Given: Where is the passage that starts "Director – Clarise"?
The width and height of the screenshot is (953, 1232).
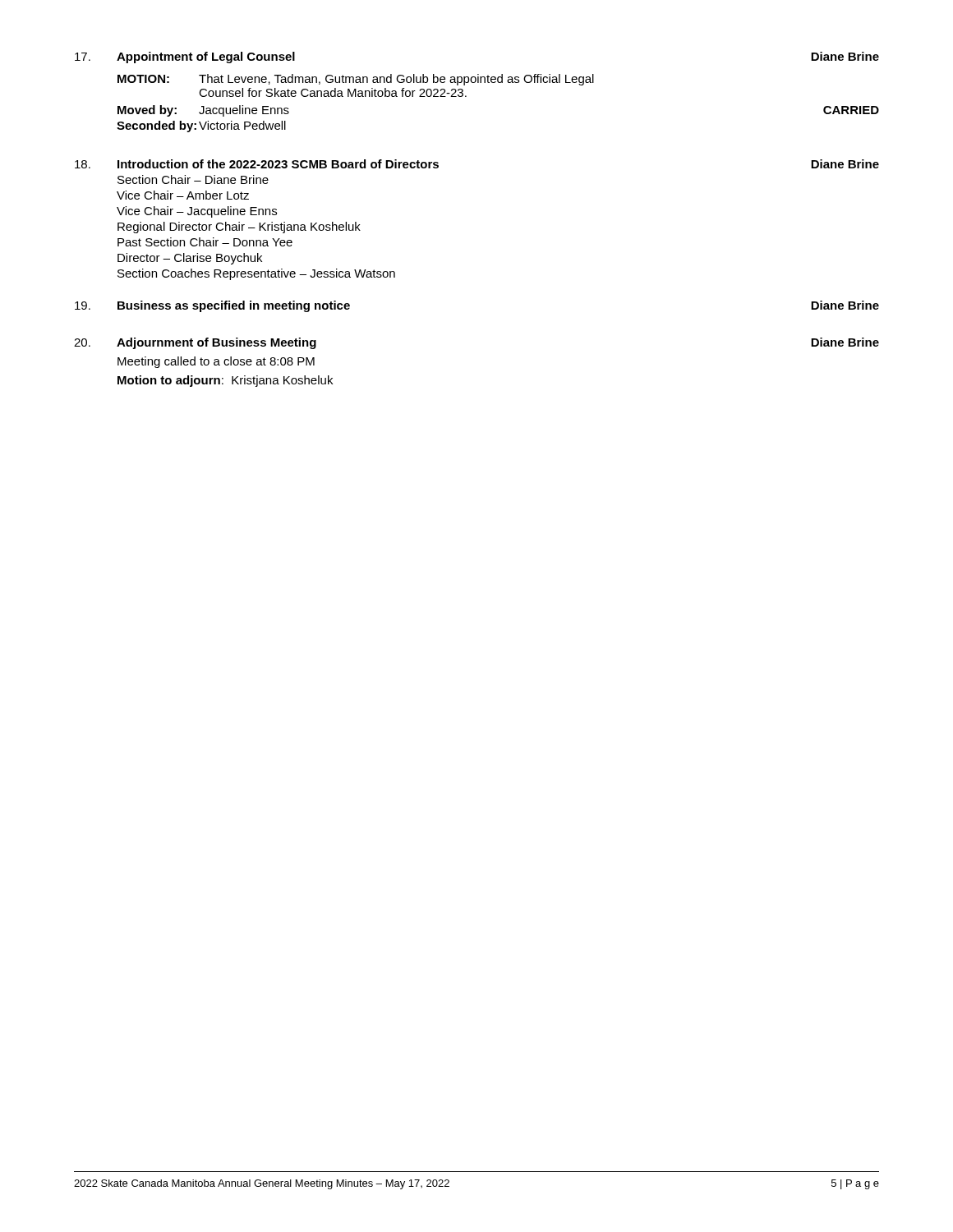Looking at the screenshot, I should 190,257.
